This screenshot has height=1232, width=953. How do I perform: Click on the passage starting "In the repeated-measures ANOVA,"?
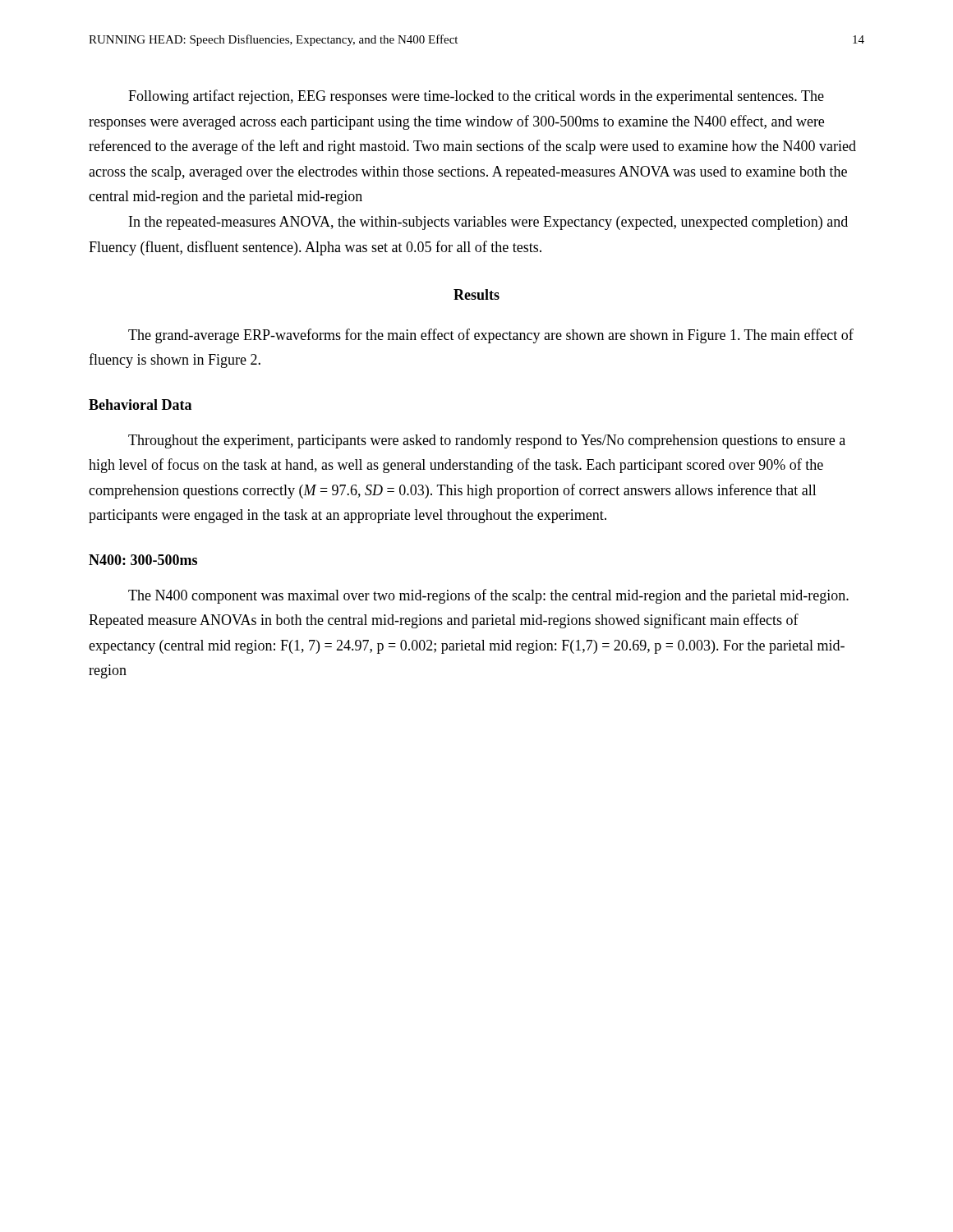point(476,235)
